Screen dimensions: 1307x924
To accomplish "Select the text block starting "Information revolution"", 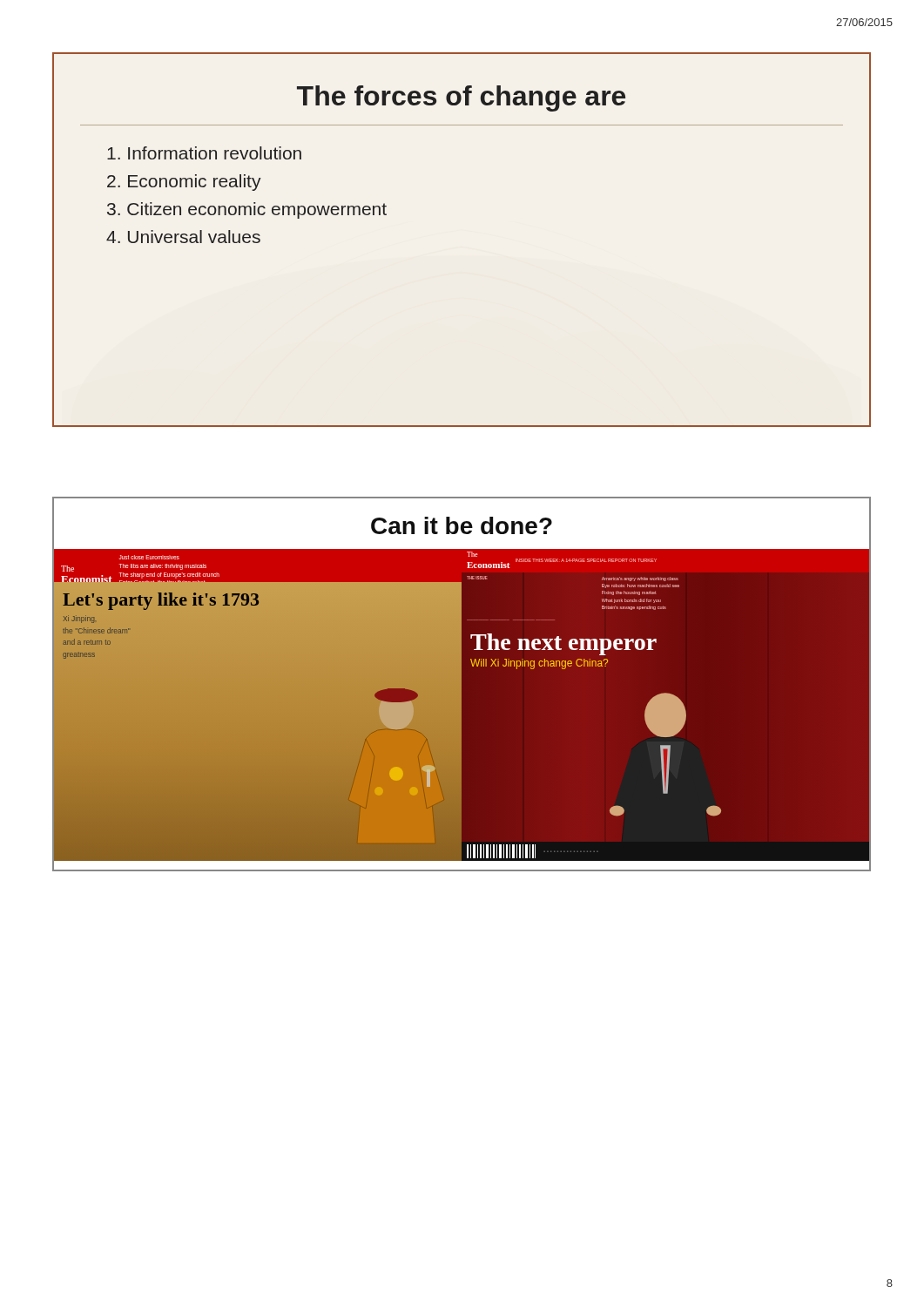I will tap(204, 153).
